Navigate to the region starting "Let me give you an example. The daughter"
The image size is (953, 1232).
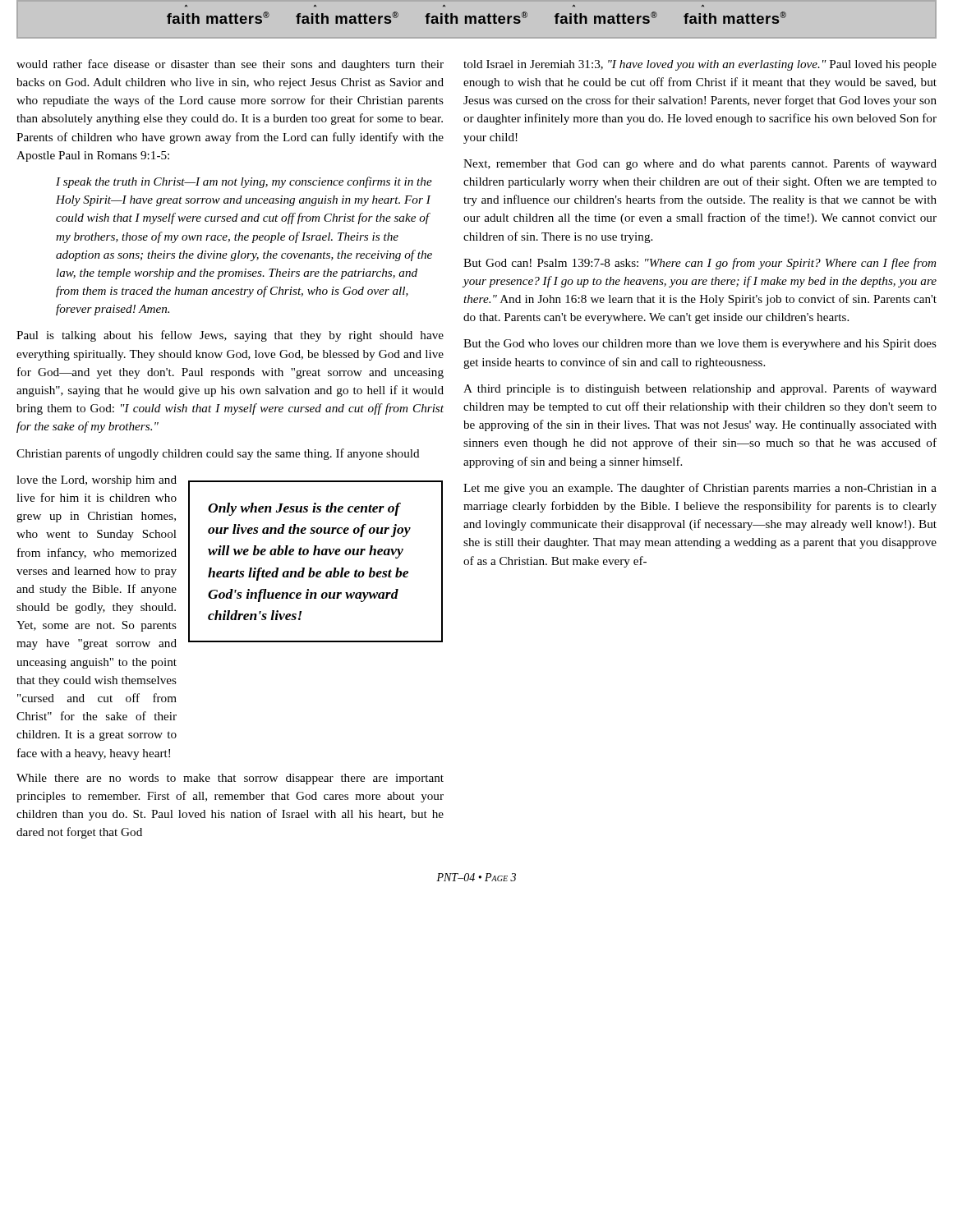click(700, 524)
